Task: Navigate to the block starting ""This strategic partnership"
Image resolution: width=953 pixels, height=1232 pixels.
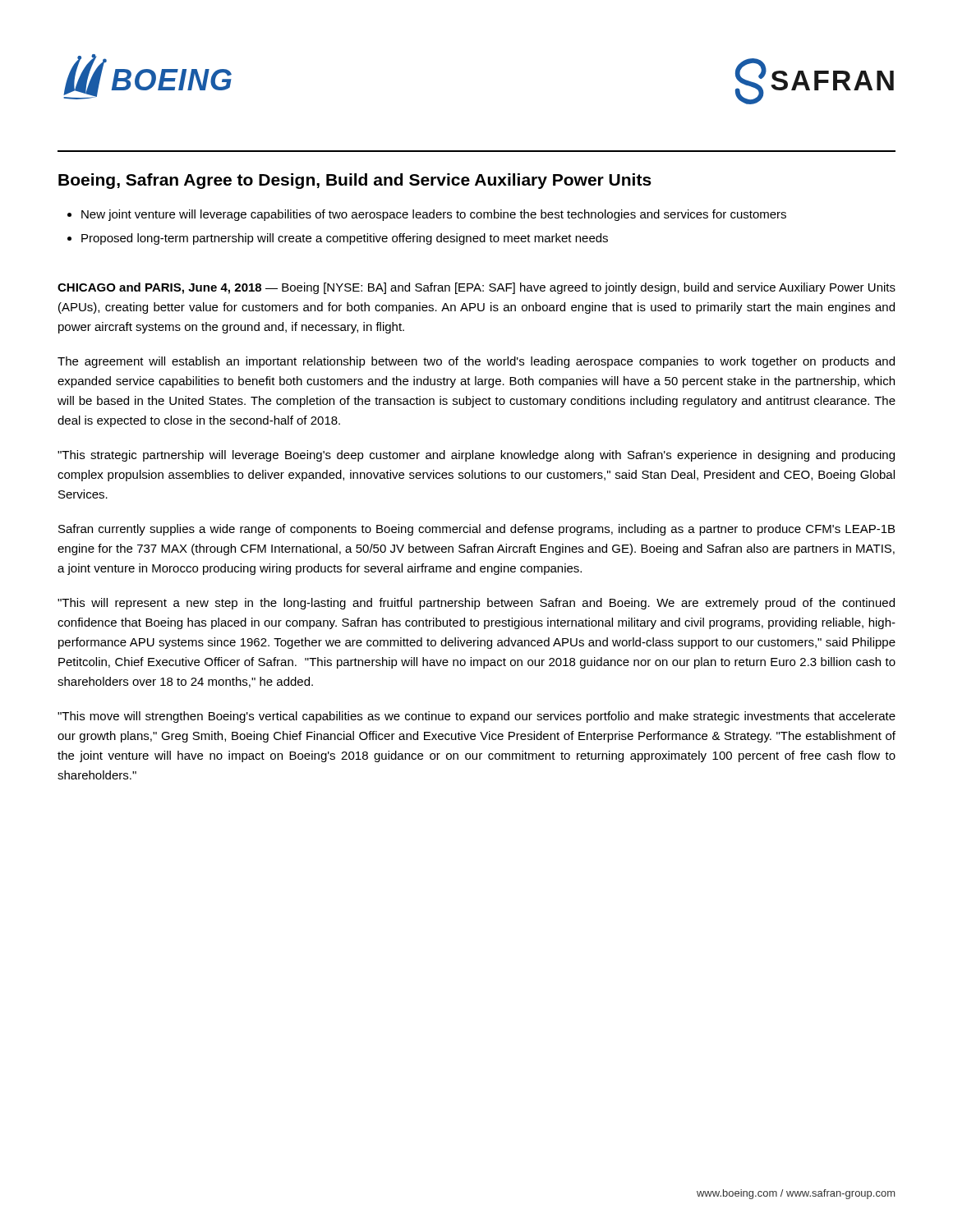Action: pyautogui.click(x=476, y=474)
